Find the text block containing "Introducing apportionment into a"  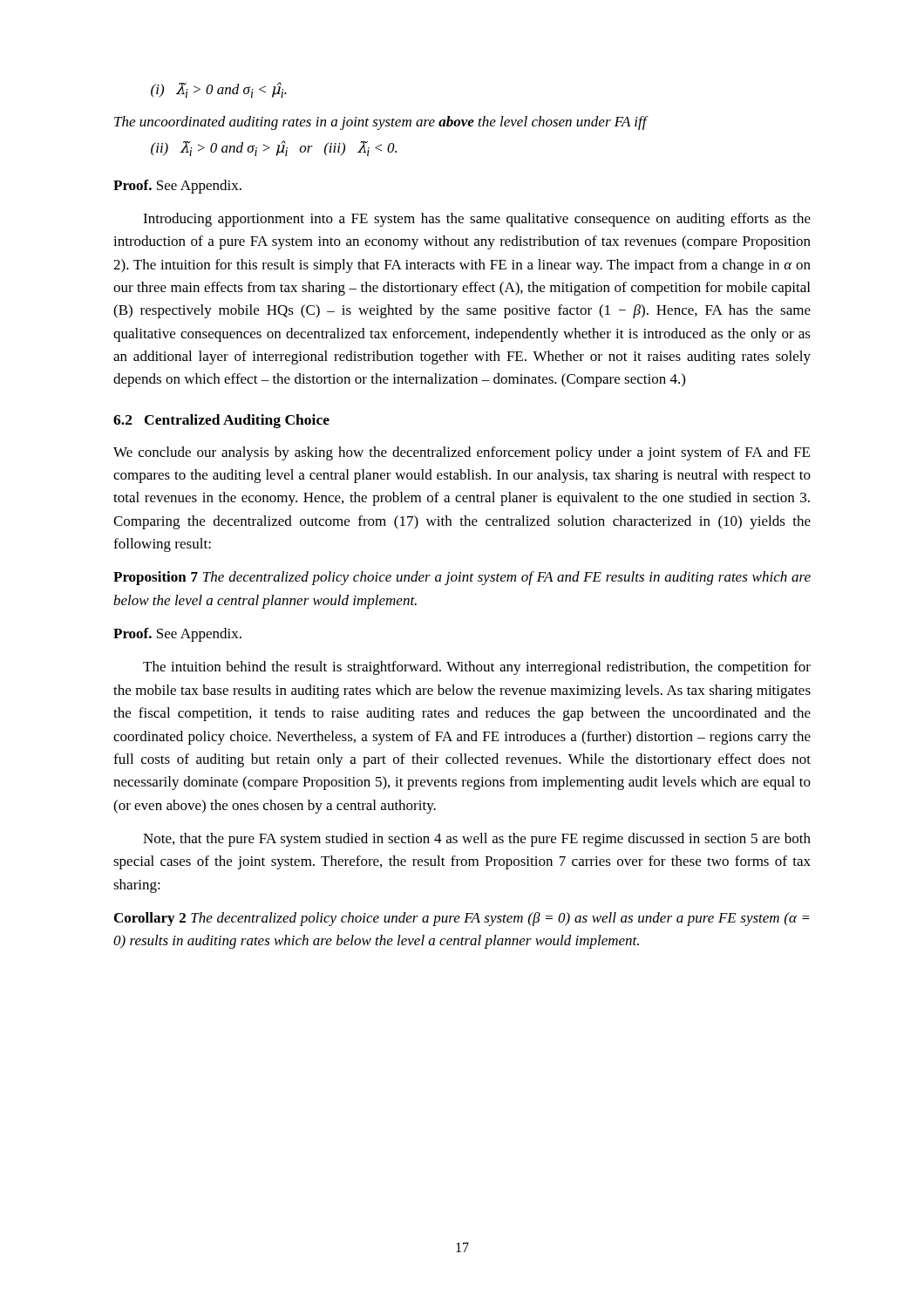click(x=462, y=299)
